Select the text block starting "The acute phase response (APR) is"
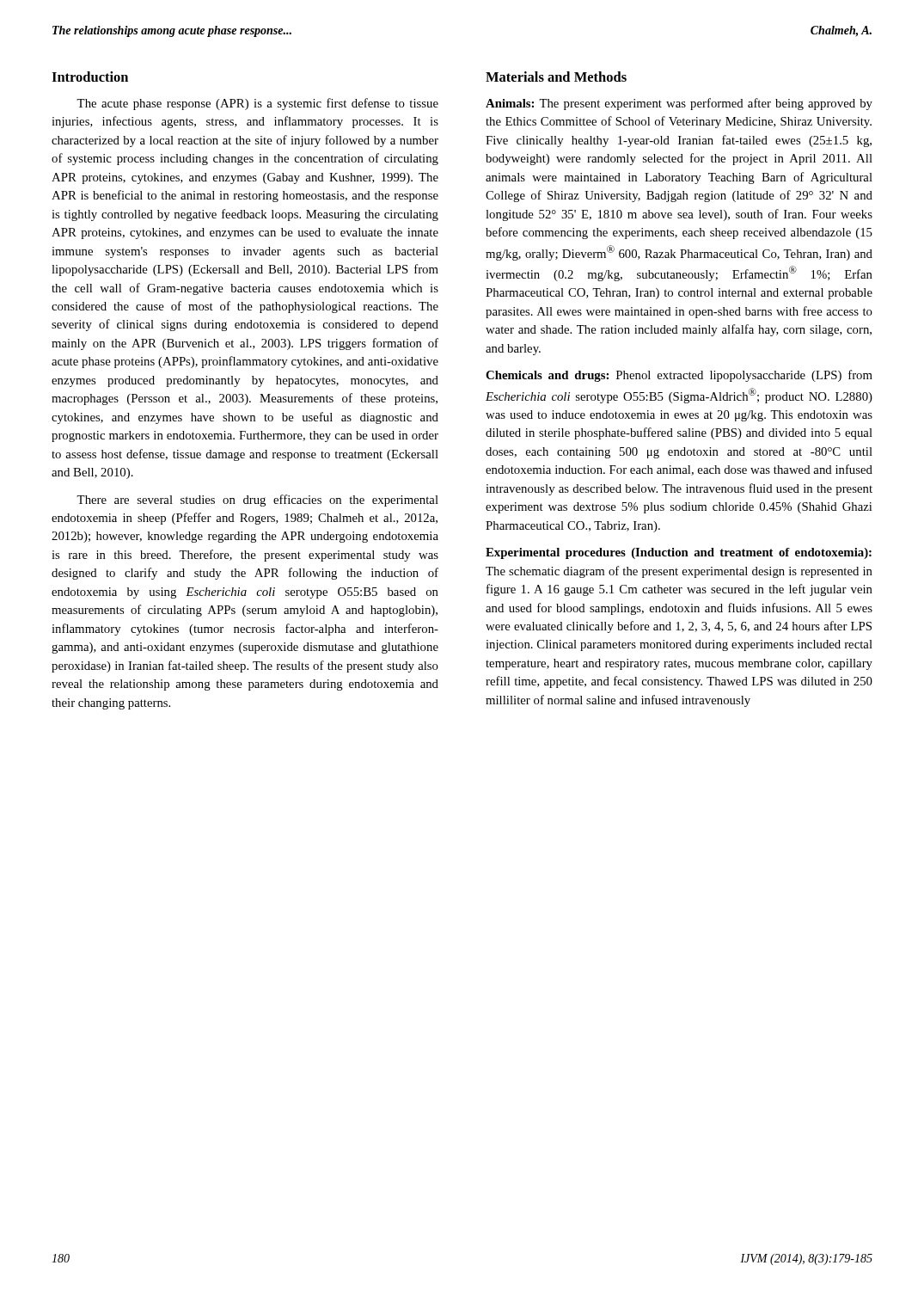 click(x=245, y=288)
